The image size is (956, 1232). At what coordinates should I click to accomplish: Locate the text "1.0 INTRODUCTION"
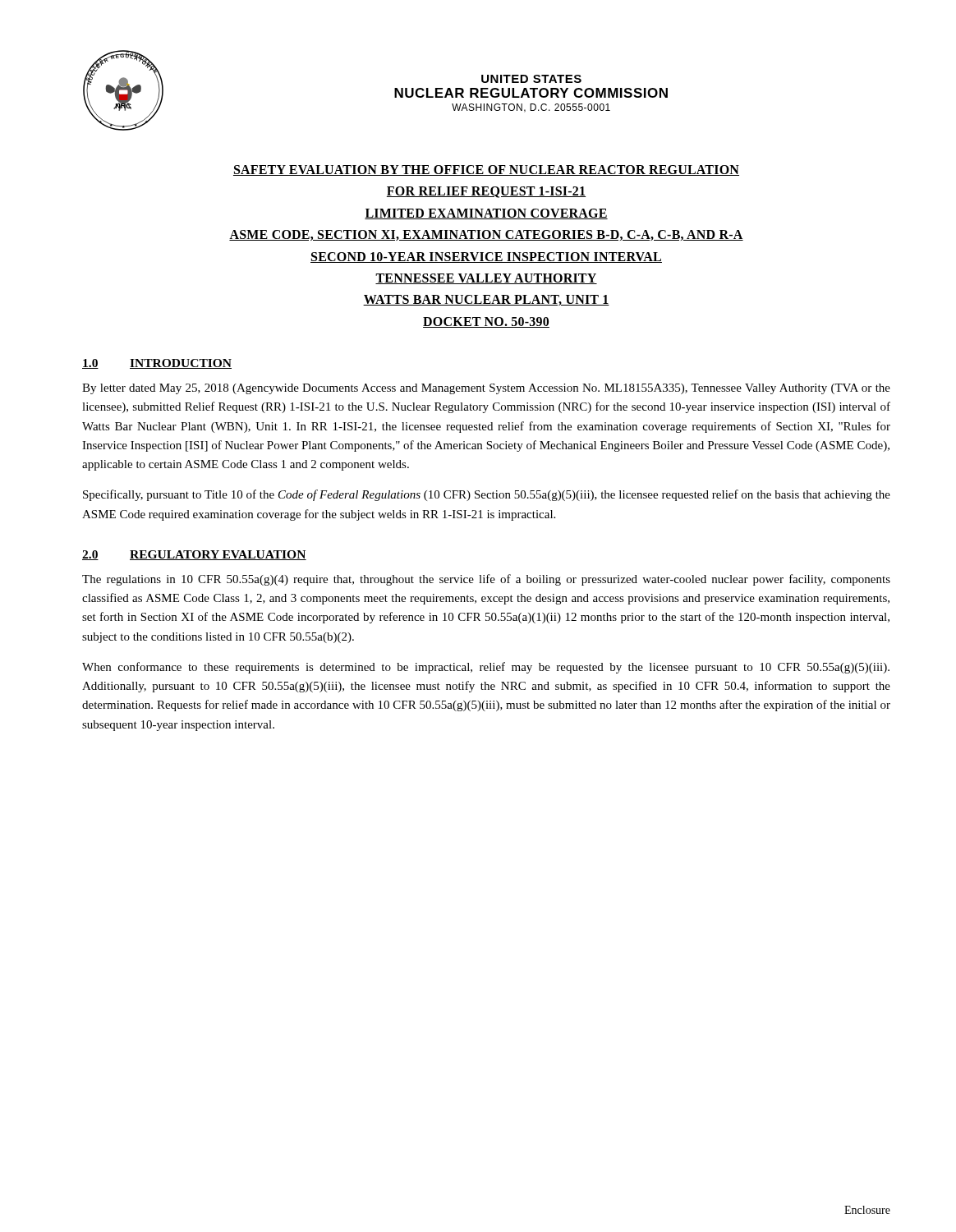[x=157, y=363]
